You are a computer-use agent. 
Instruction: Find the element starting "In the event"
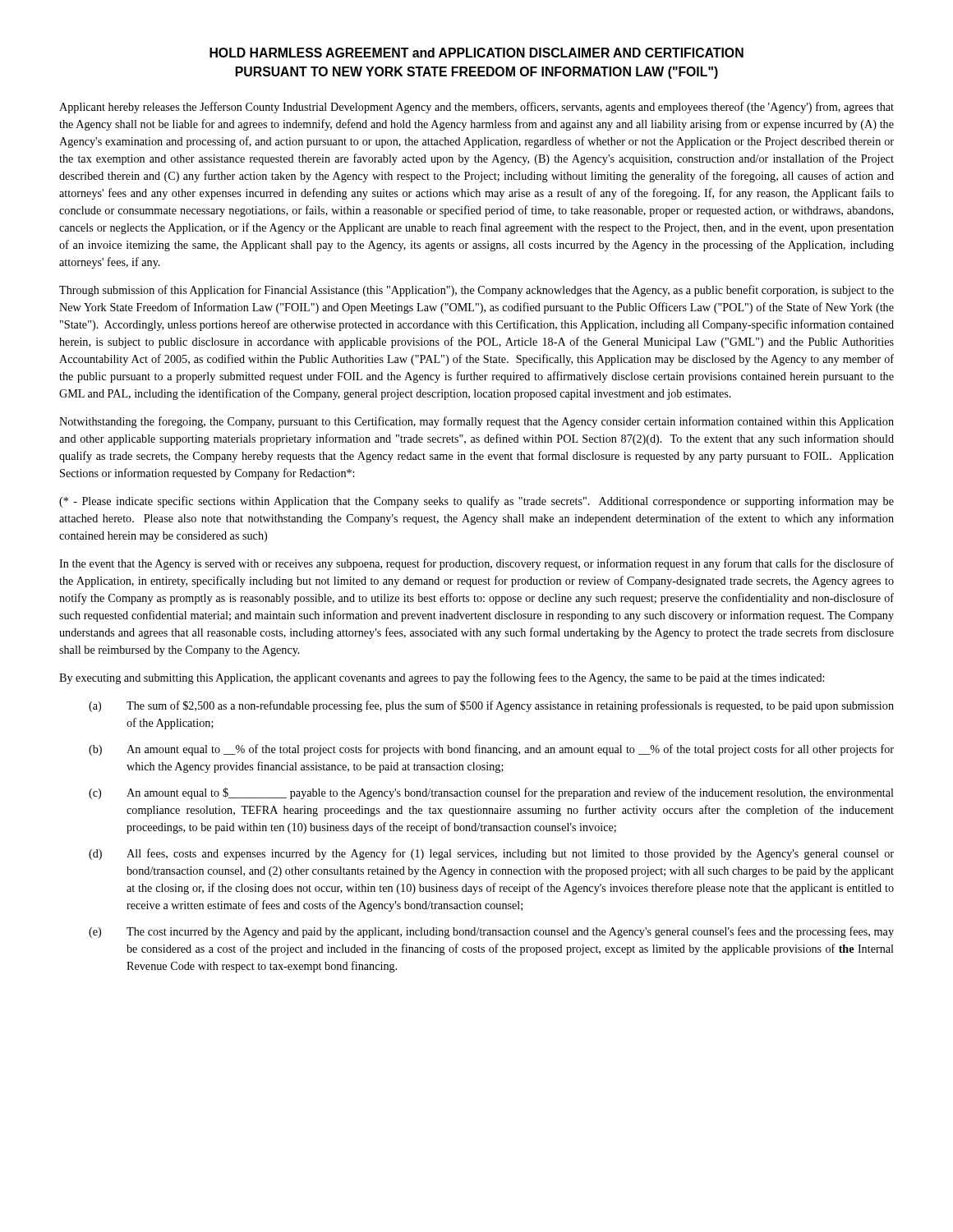coord(476,607)
